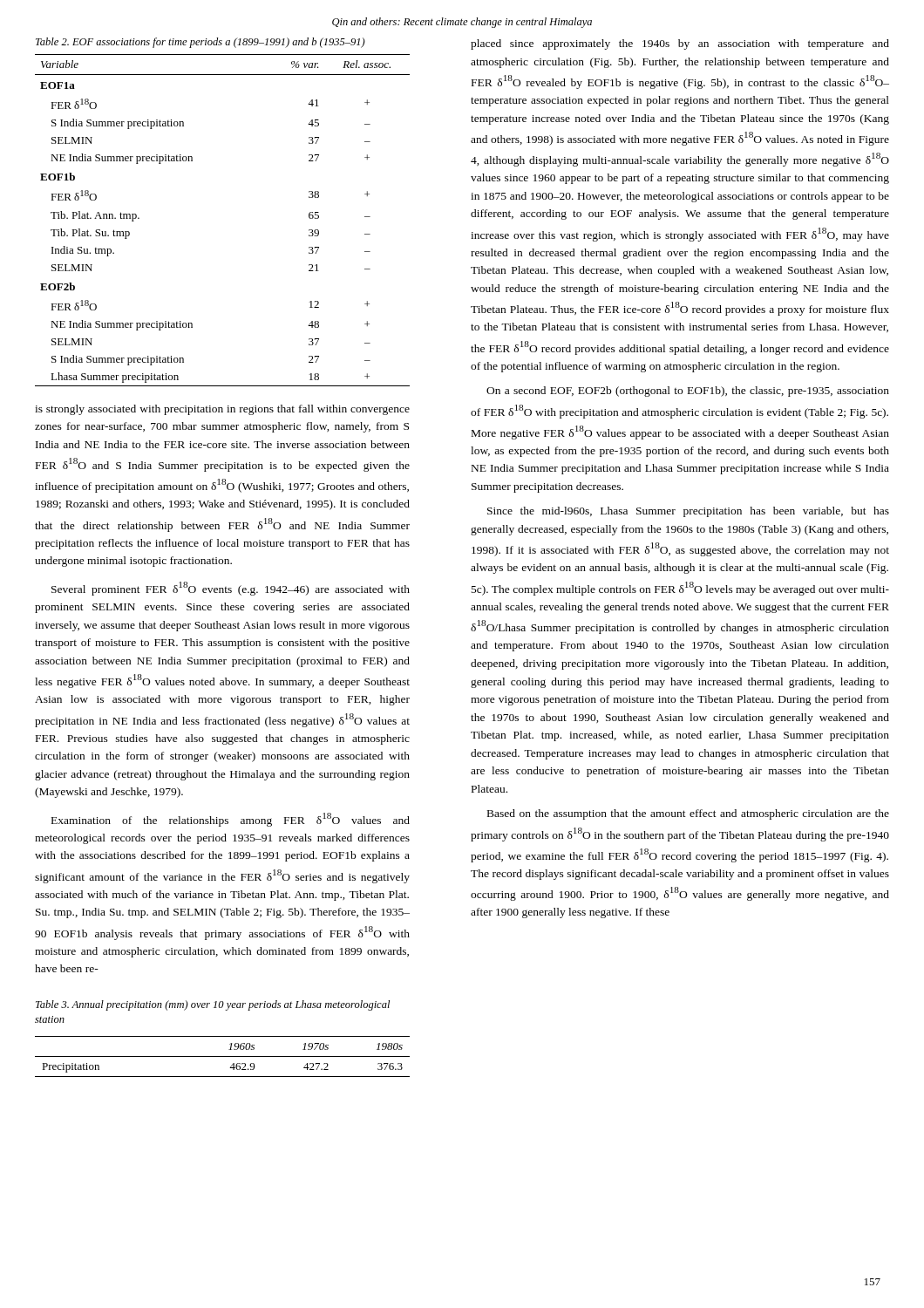This screenshot has width=924, height=1308.
Task: Find the table that mentions "NE India Summer"
Action: click(222, 221)
